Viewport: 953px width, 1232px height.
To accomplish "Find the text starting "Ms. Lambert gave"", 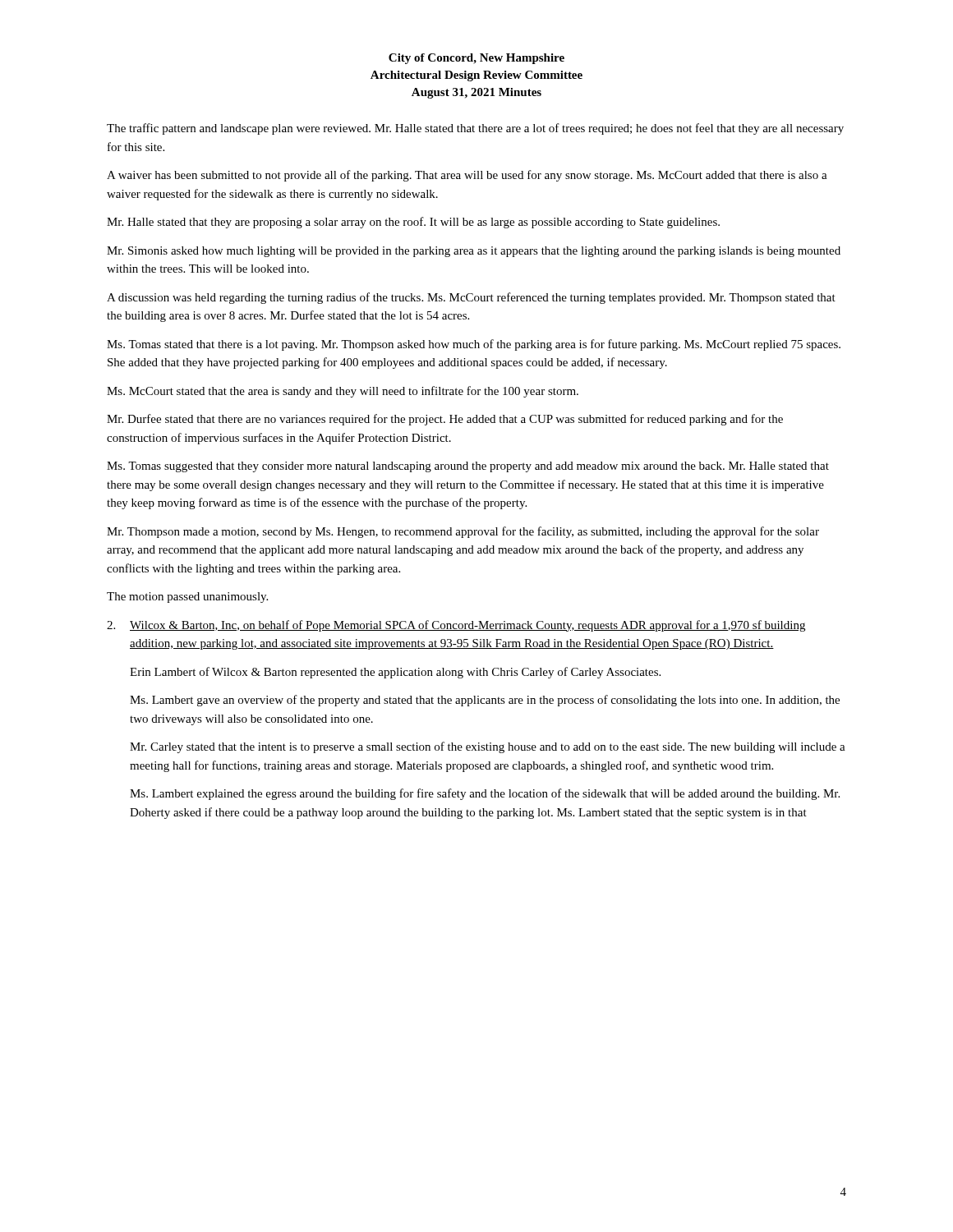I will 485,709.
